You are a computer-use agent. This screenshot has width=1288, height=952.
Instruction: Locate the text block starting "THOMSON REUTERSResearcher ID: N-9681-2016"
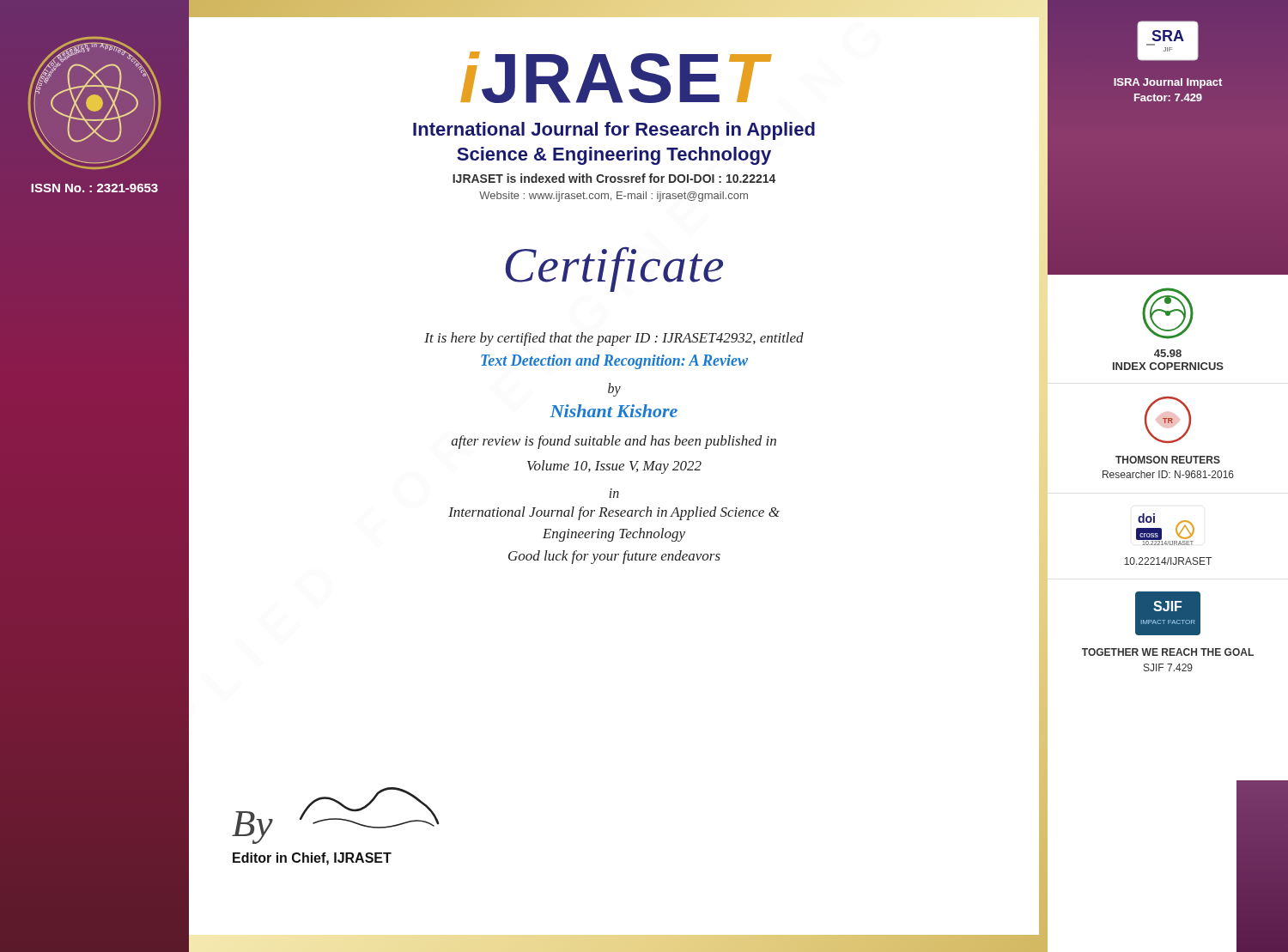1168,467
